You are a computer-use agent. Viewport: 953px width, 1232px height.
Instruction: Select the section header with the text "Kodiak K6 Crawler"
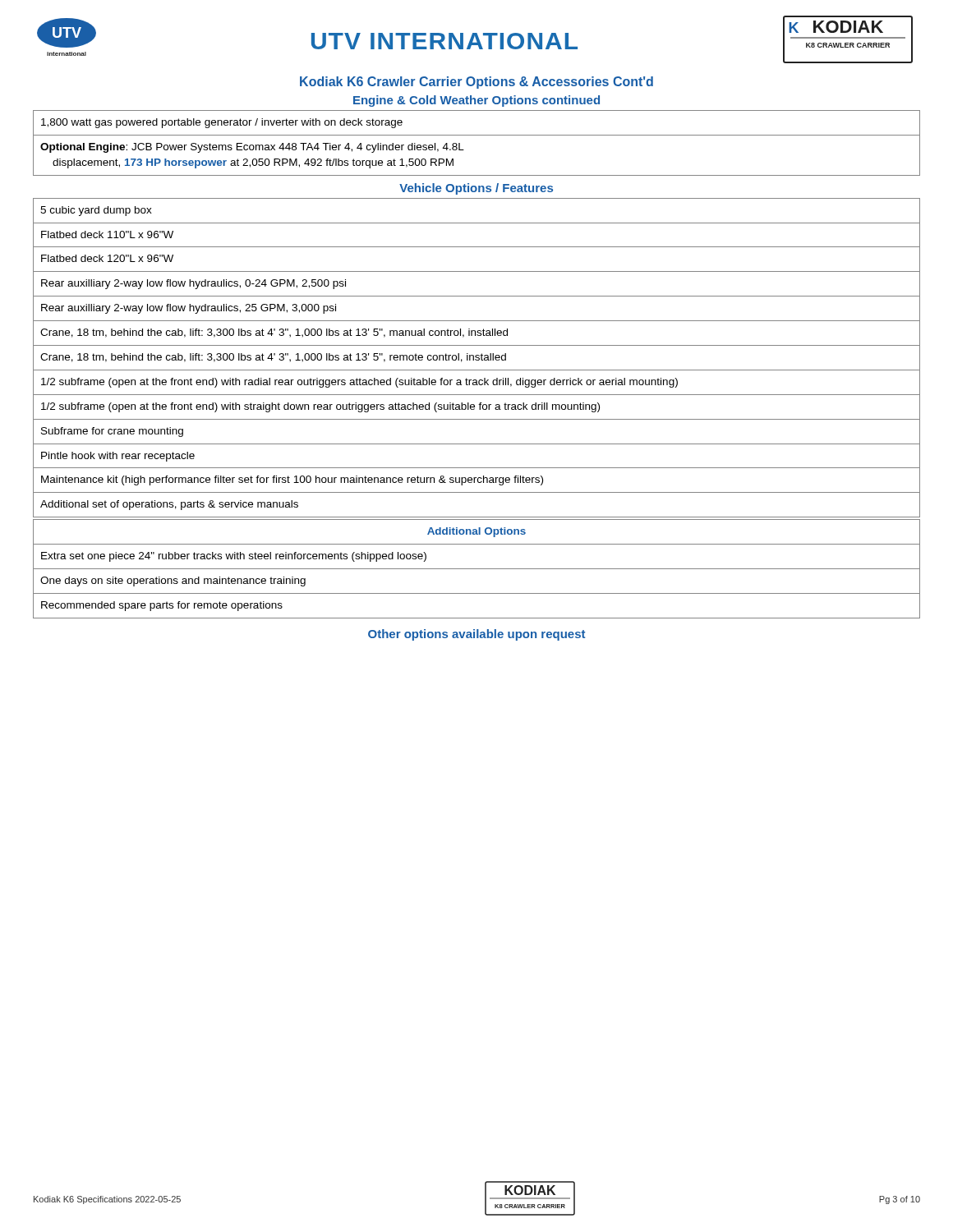[476, 82]
